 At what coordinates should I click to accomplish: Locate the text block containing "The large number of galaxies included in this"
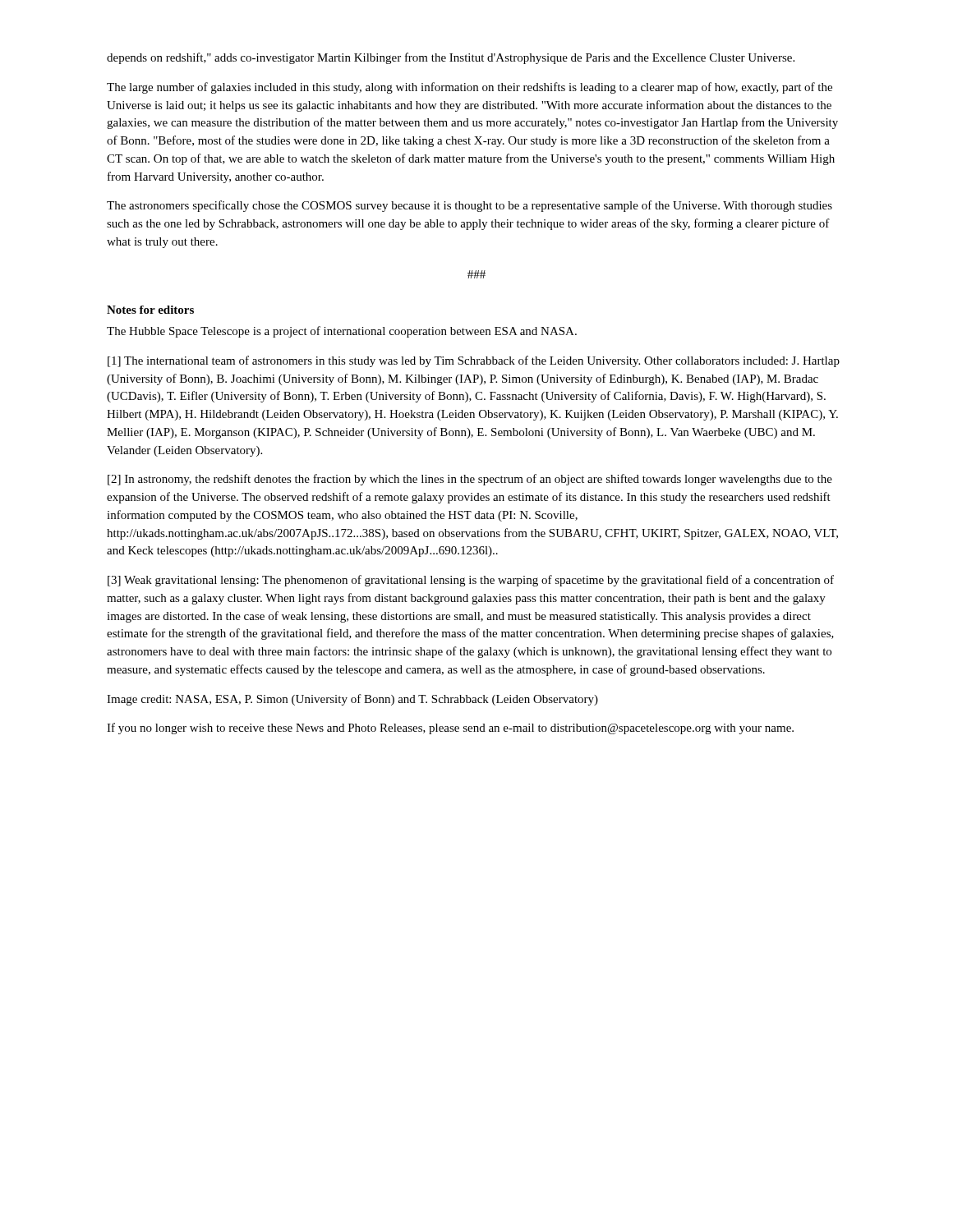pos(476,132)
